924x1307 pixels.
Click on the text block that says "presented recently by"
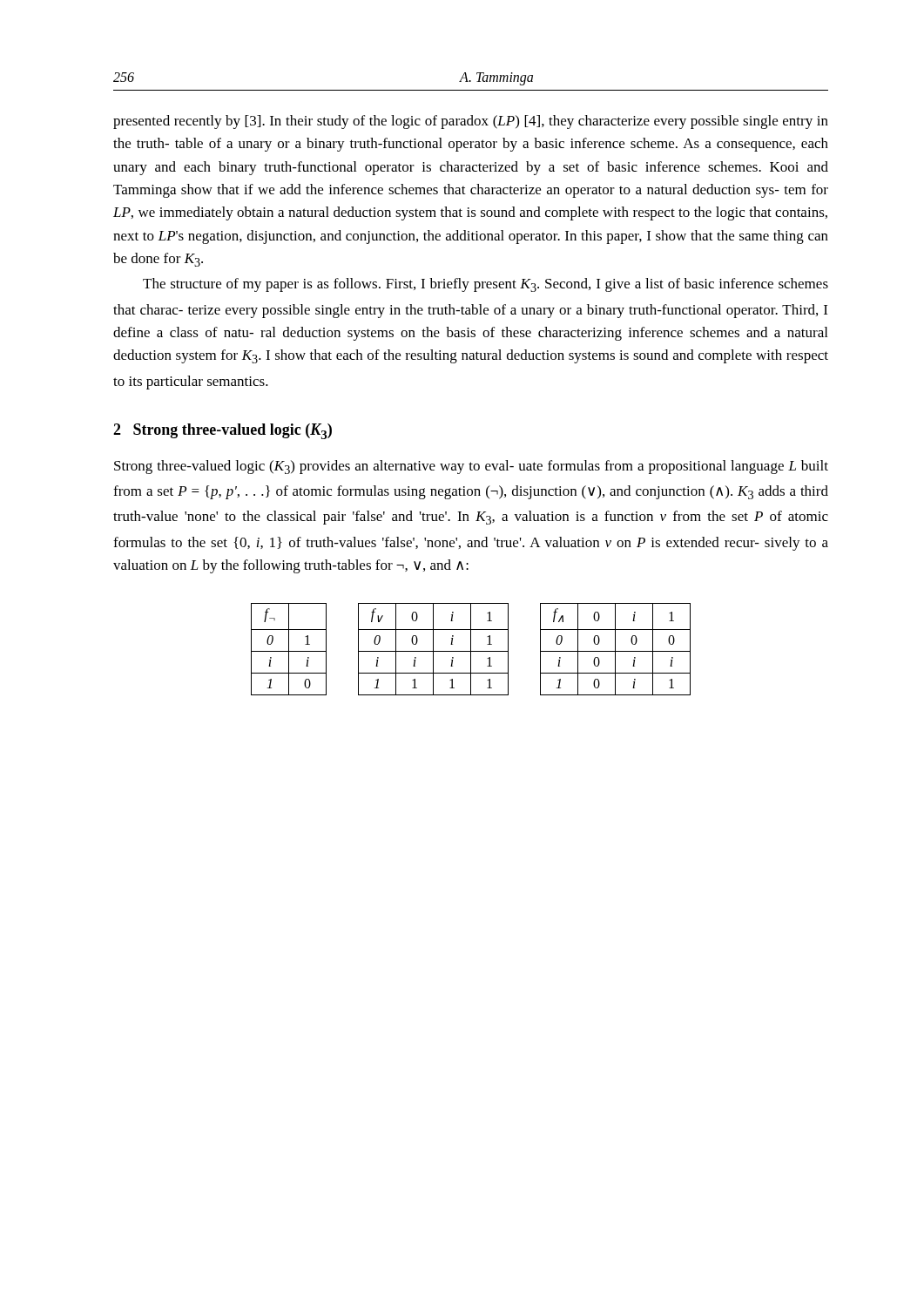pos(471,191)
